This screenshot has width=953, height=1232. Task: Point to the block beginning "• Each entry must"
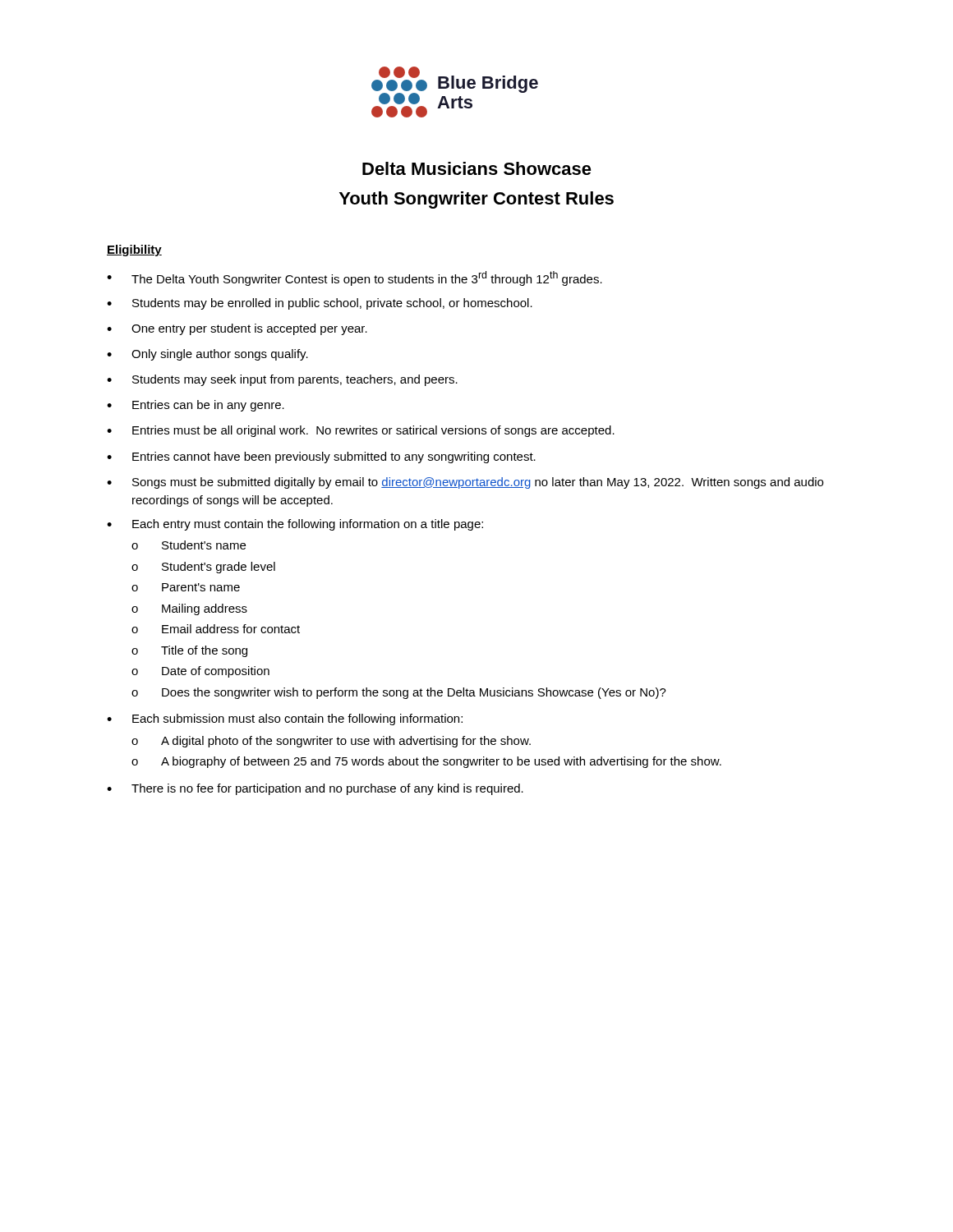coord(295,525)
